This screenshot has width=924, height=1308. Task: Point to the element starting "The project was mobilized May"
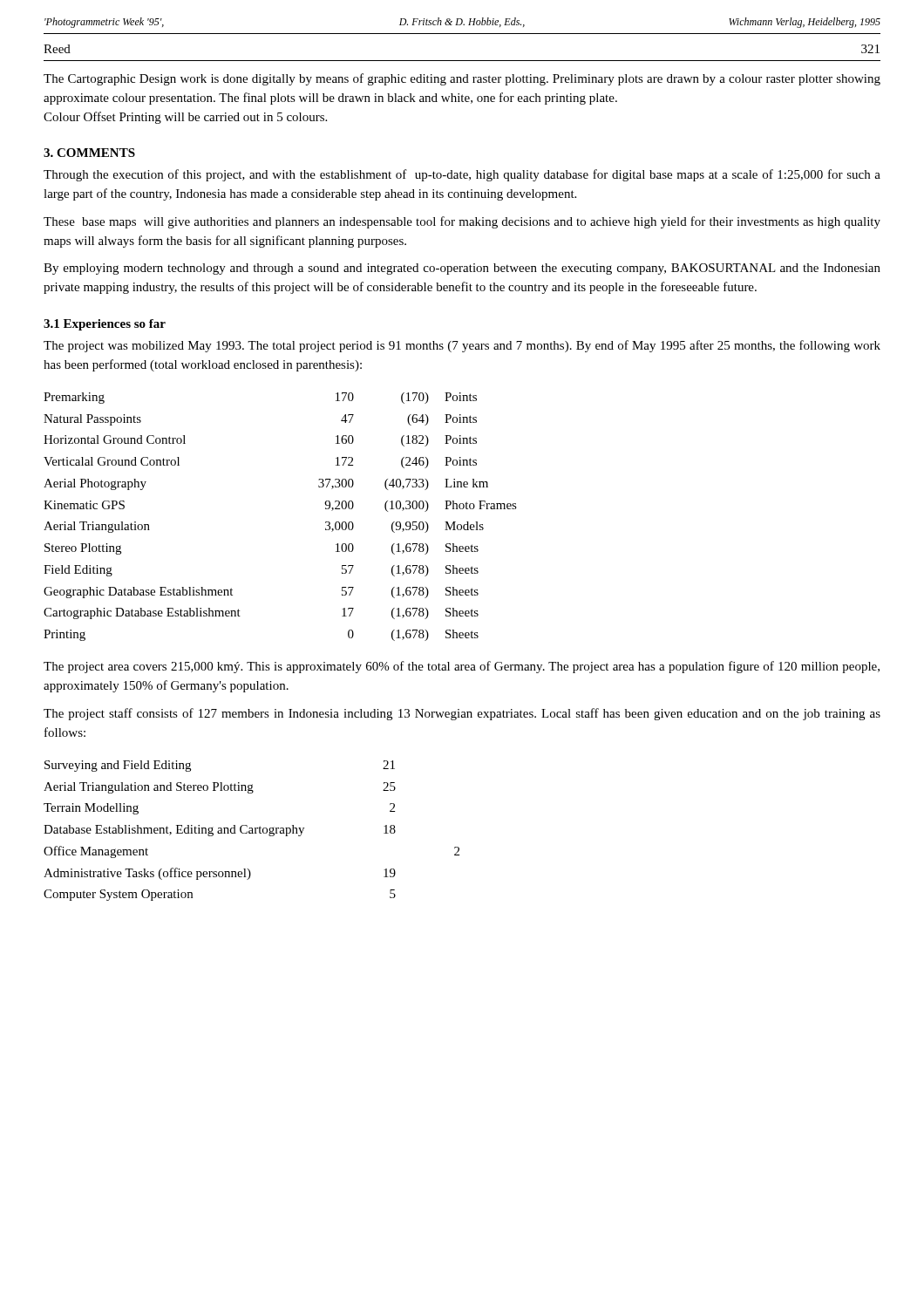[x=462, y=355]
